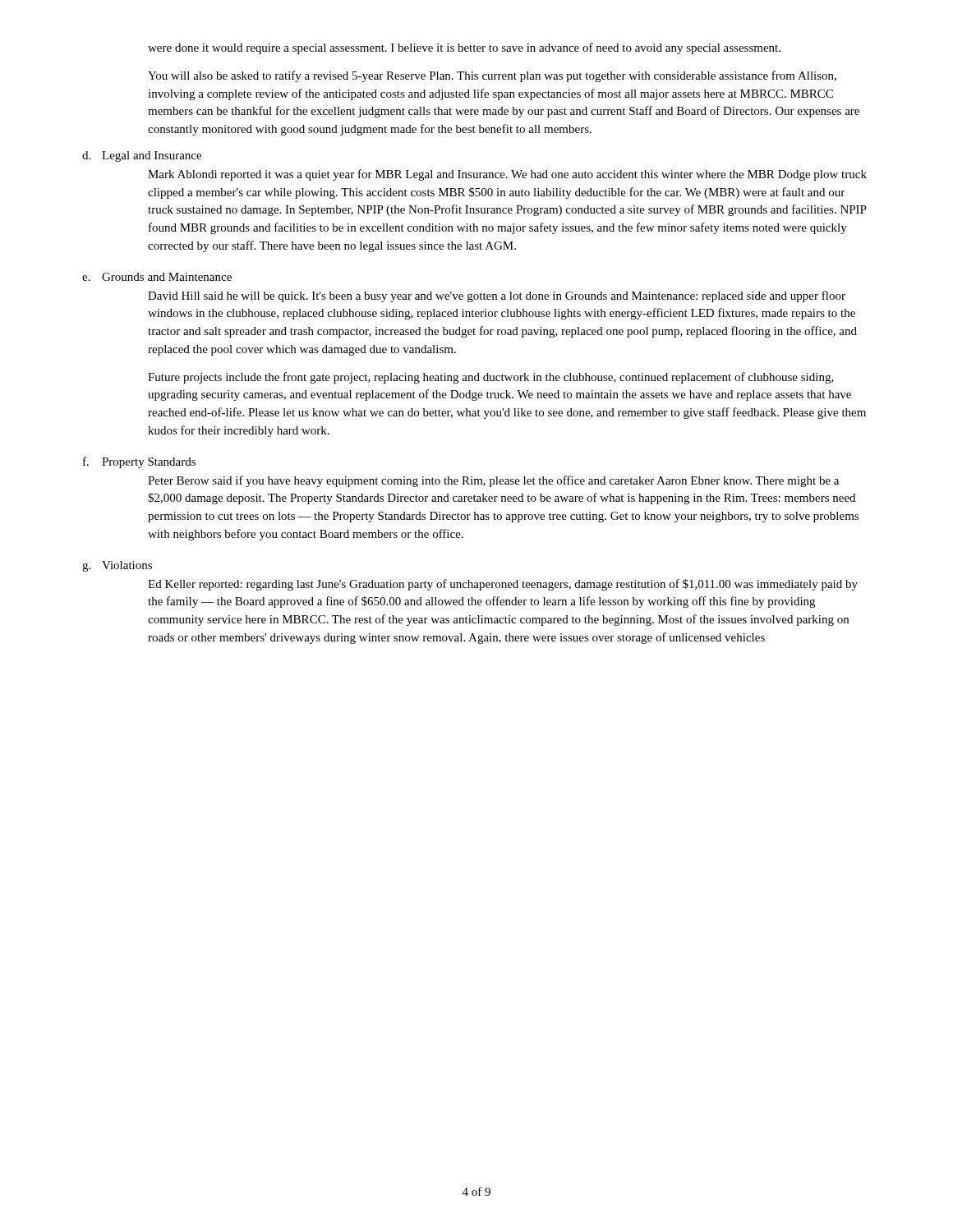This screenshot has width=953, height=1232.
Task: Where is the passage that starts "Mark Ablondi reported it was a quiet year"?
Action: tap(509, 210)
